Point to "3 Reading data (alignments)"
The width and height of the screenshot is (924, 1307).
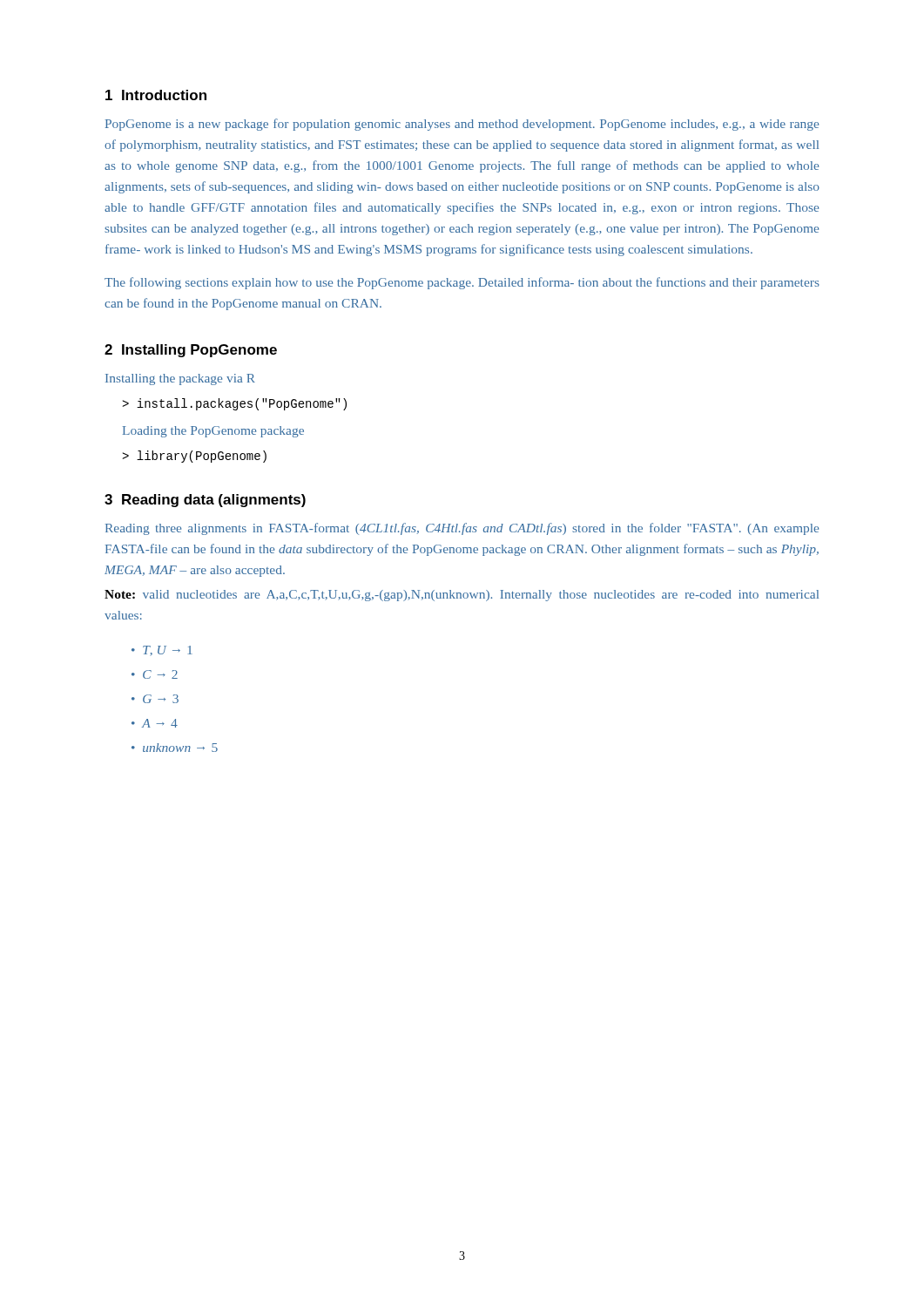[205, 500]
